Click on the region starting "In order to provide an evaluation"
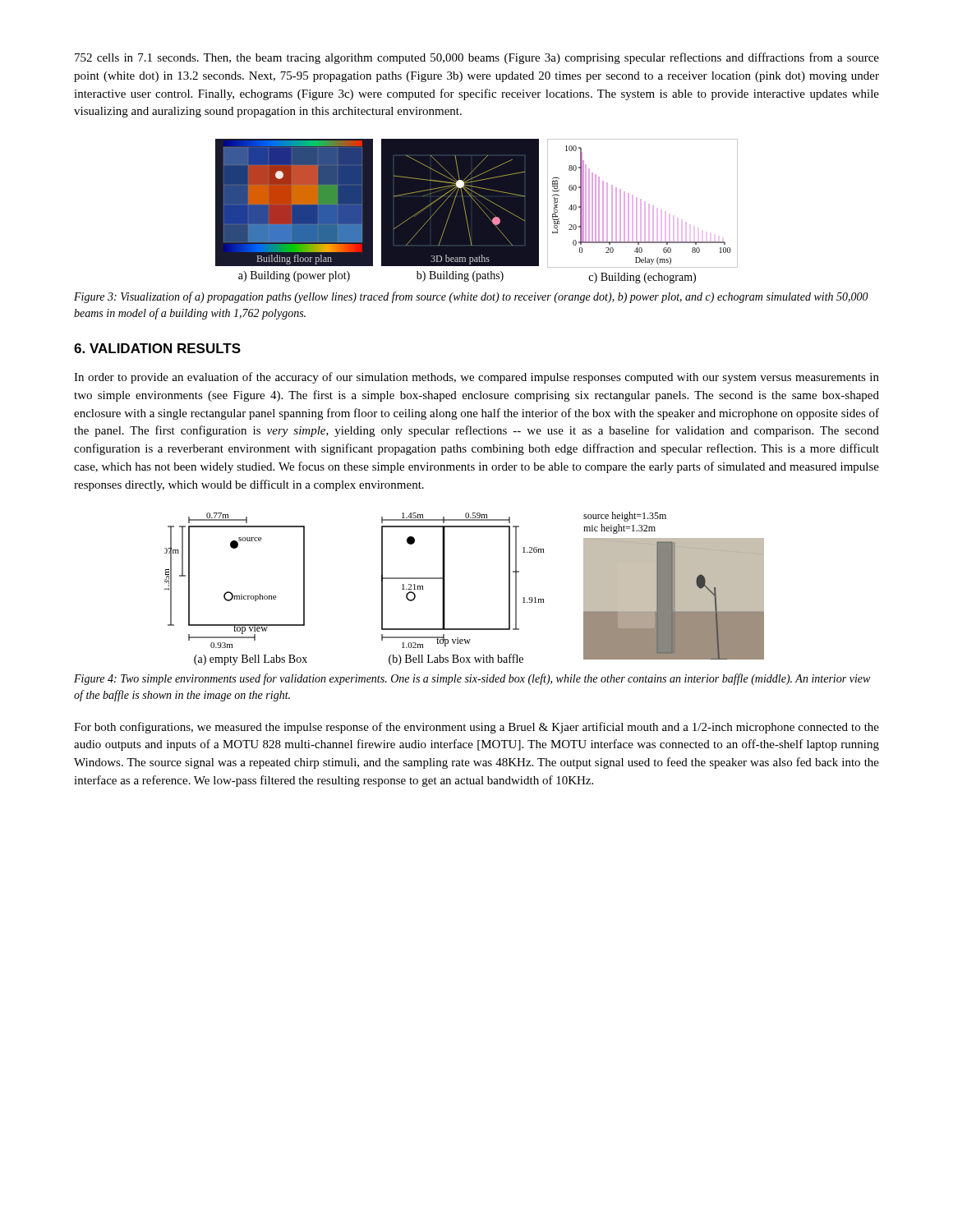This screenshot has width=953, height=1232. coord(476,431)
